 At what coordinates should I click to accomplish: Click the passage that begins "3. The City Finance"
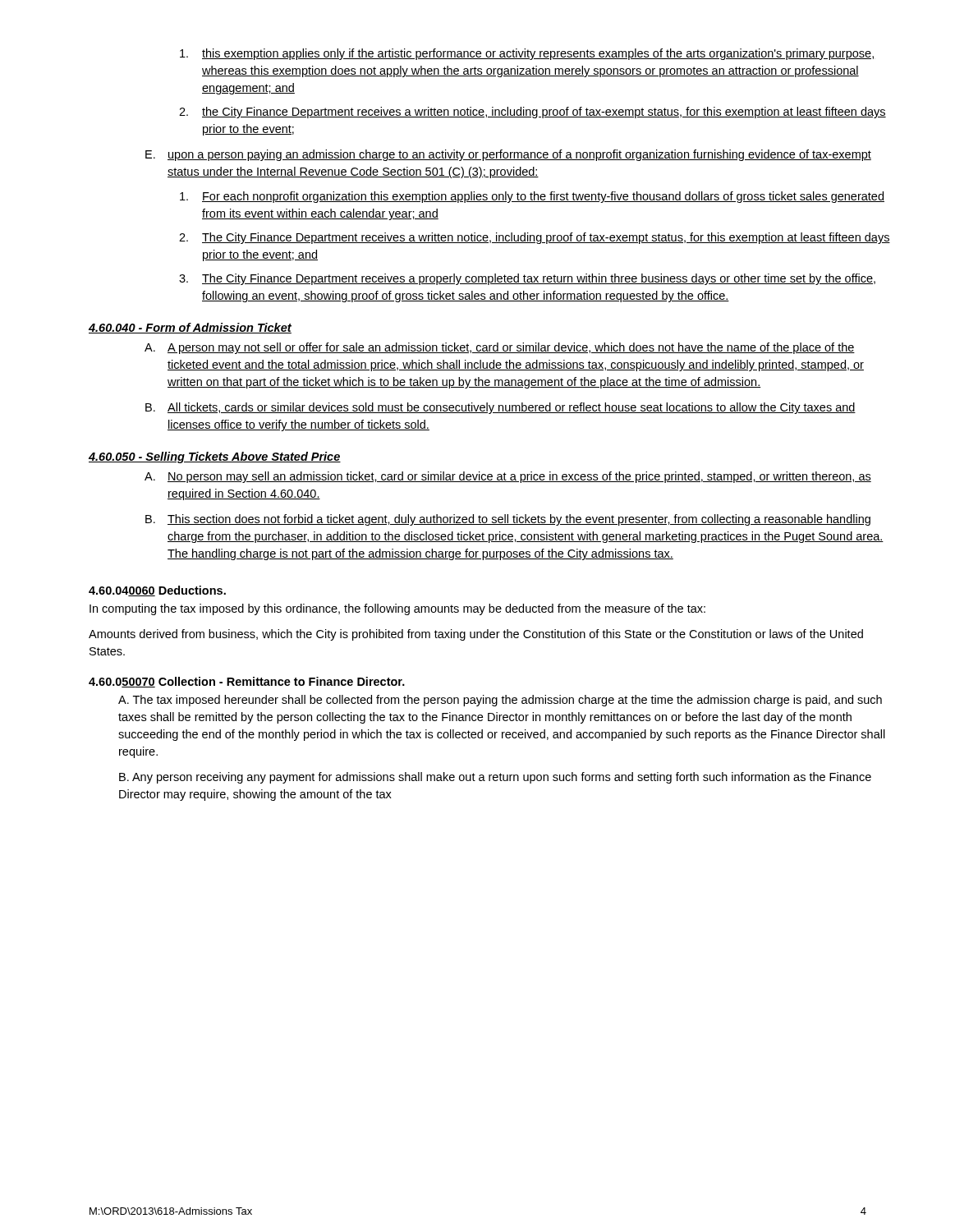tap(536, 288)
